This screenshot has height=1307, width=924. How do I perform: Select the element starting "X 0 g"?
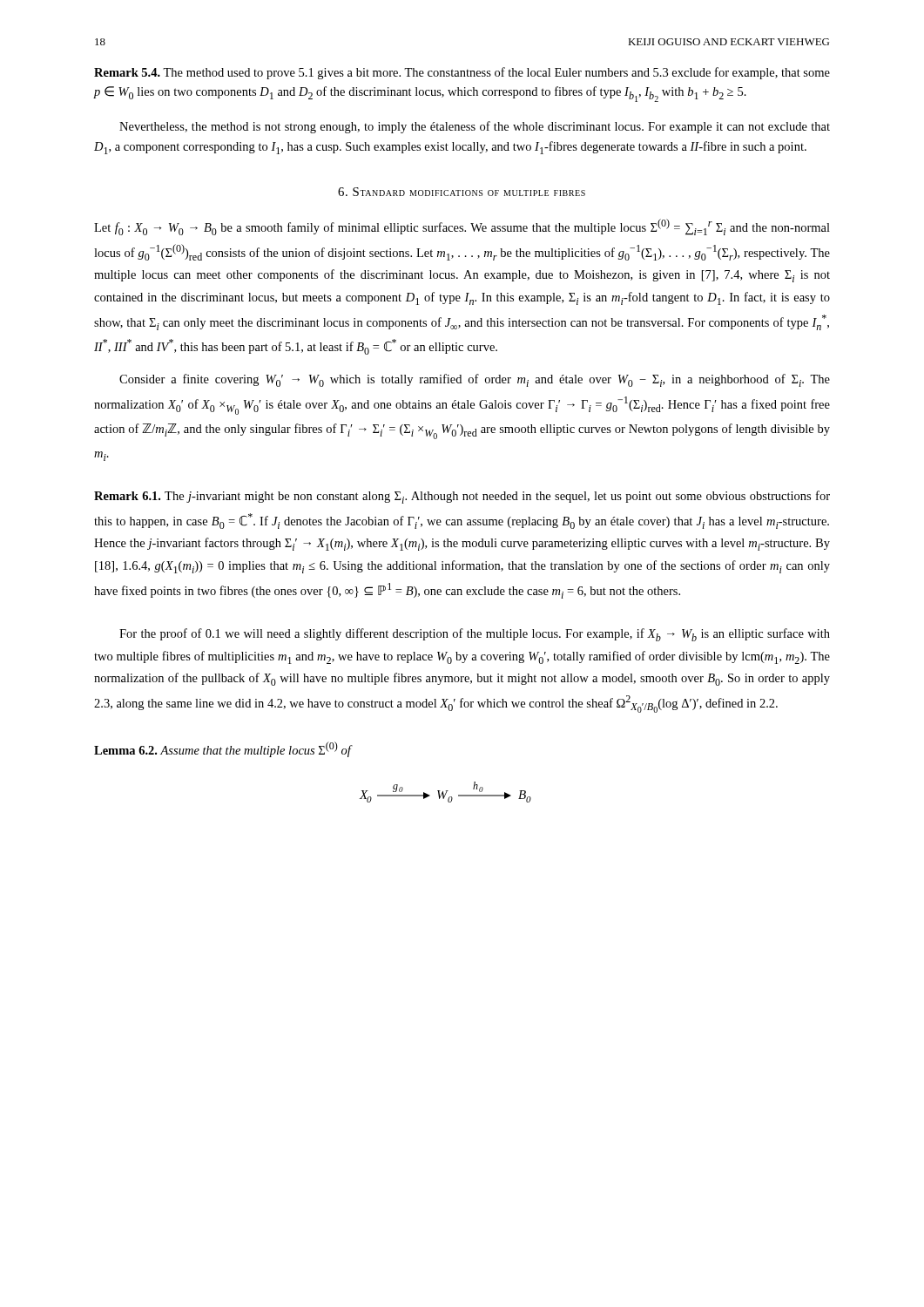pyautogui.click(x=462, y=793)
